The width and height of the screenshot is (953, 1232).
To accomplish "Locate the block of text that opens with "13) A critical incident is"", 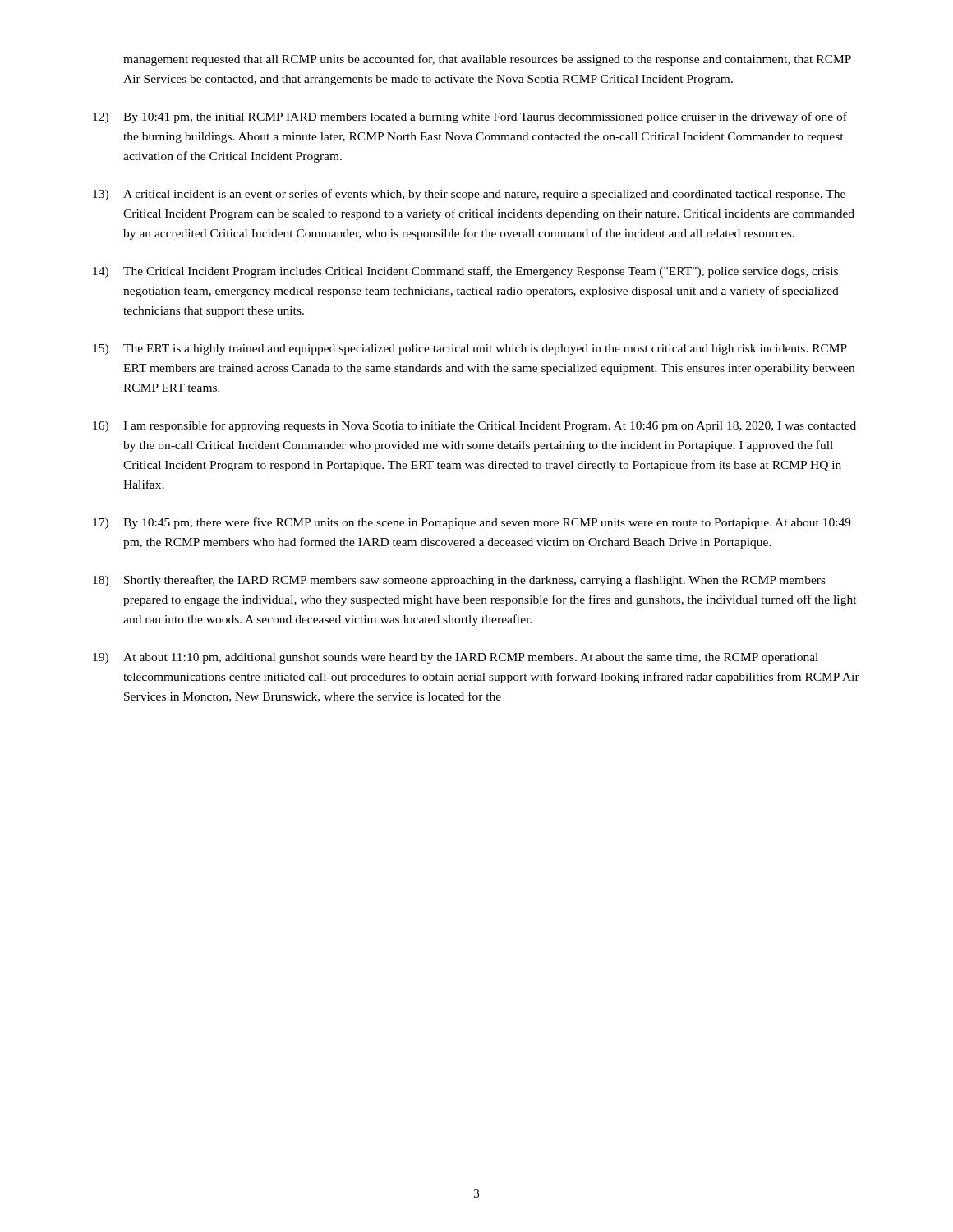I will [476, 214].
